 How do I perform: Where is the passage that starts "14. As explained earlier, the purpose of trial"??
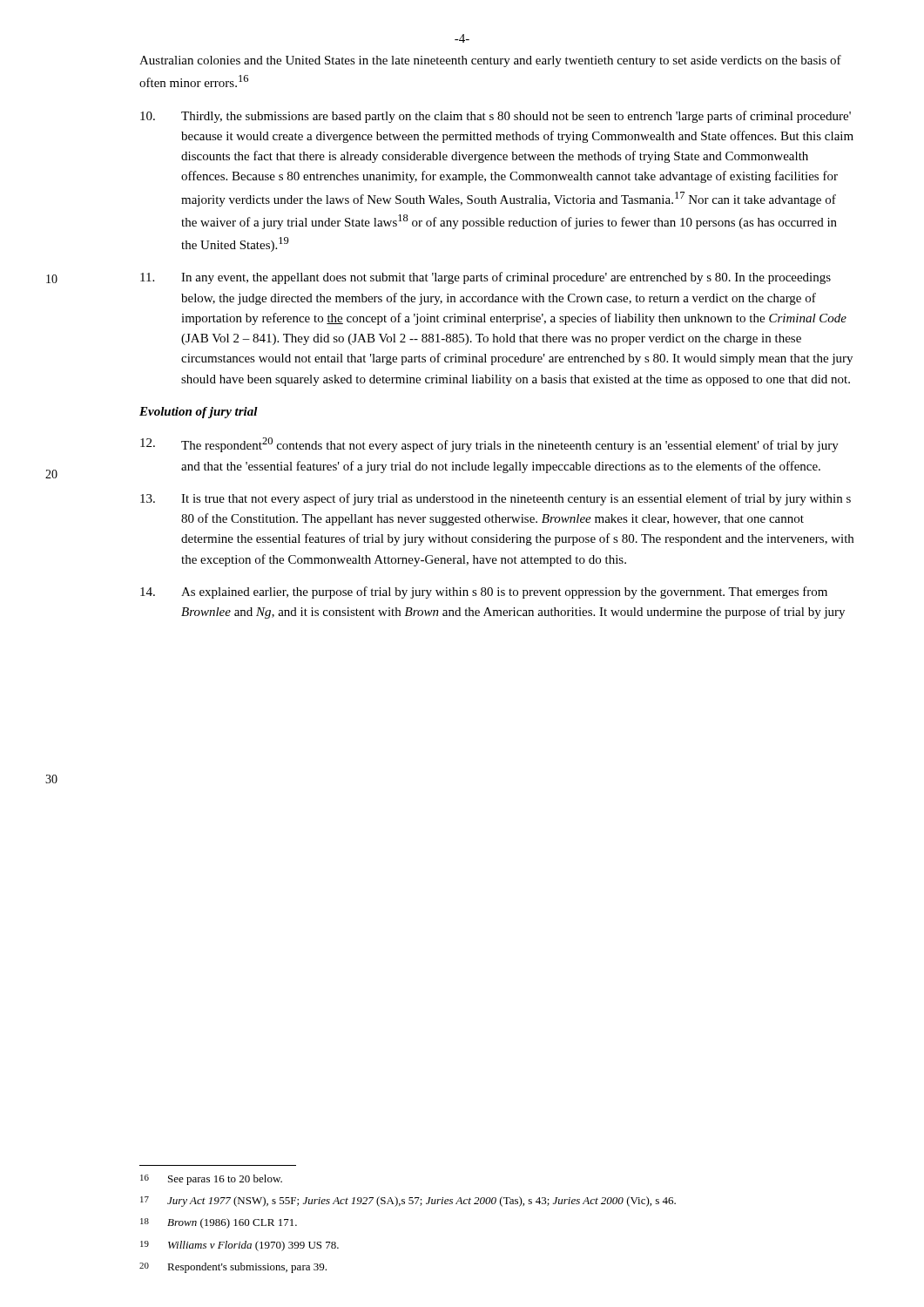tap(497, 602)
